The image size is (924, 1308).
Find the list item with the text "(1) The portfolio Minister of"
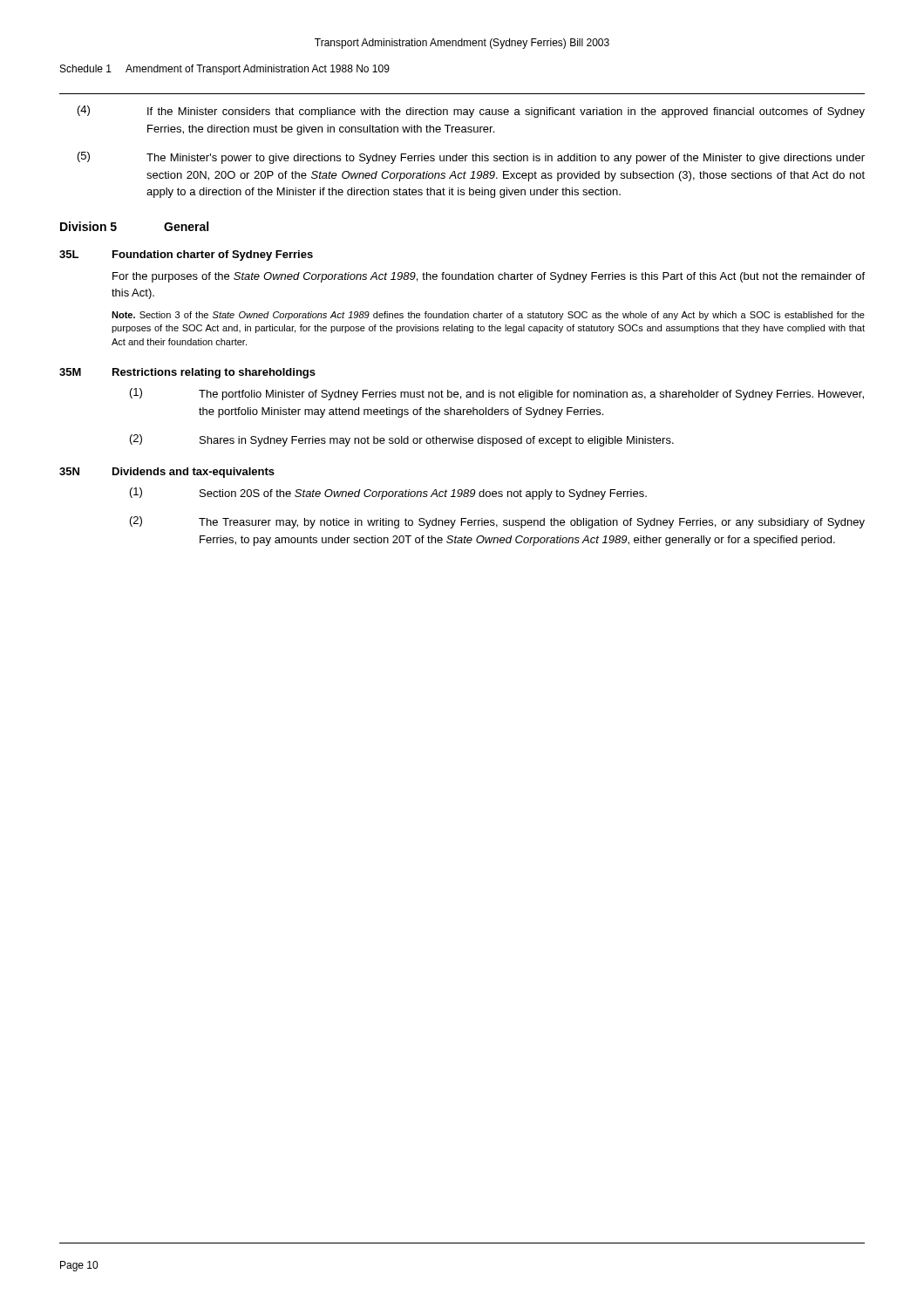[x=488, y=403]
